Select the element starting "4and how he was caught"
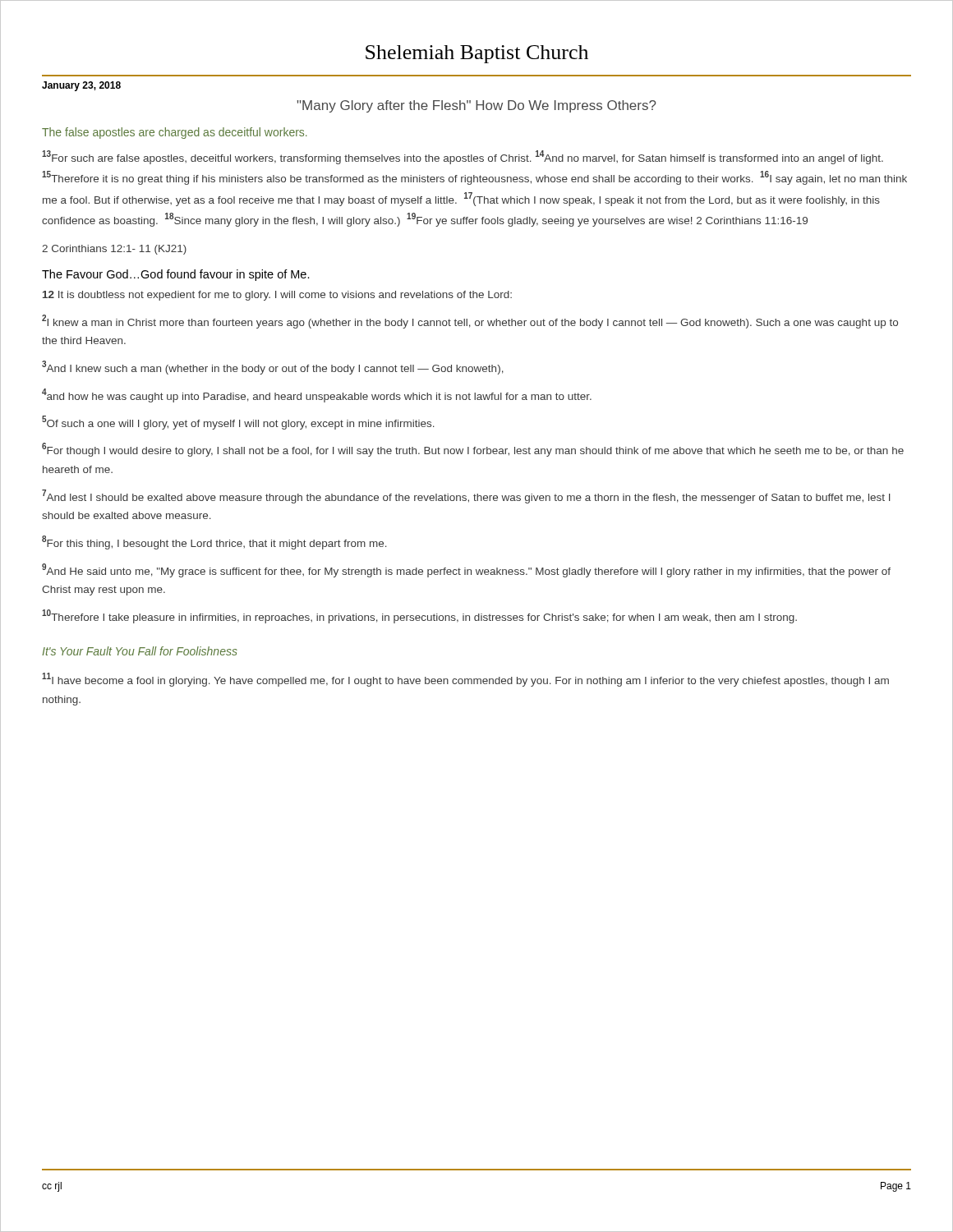This screenshot has height=1232, width=953. pos(317,394)
